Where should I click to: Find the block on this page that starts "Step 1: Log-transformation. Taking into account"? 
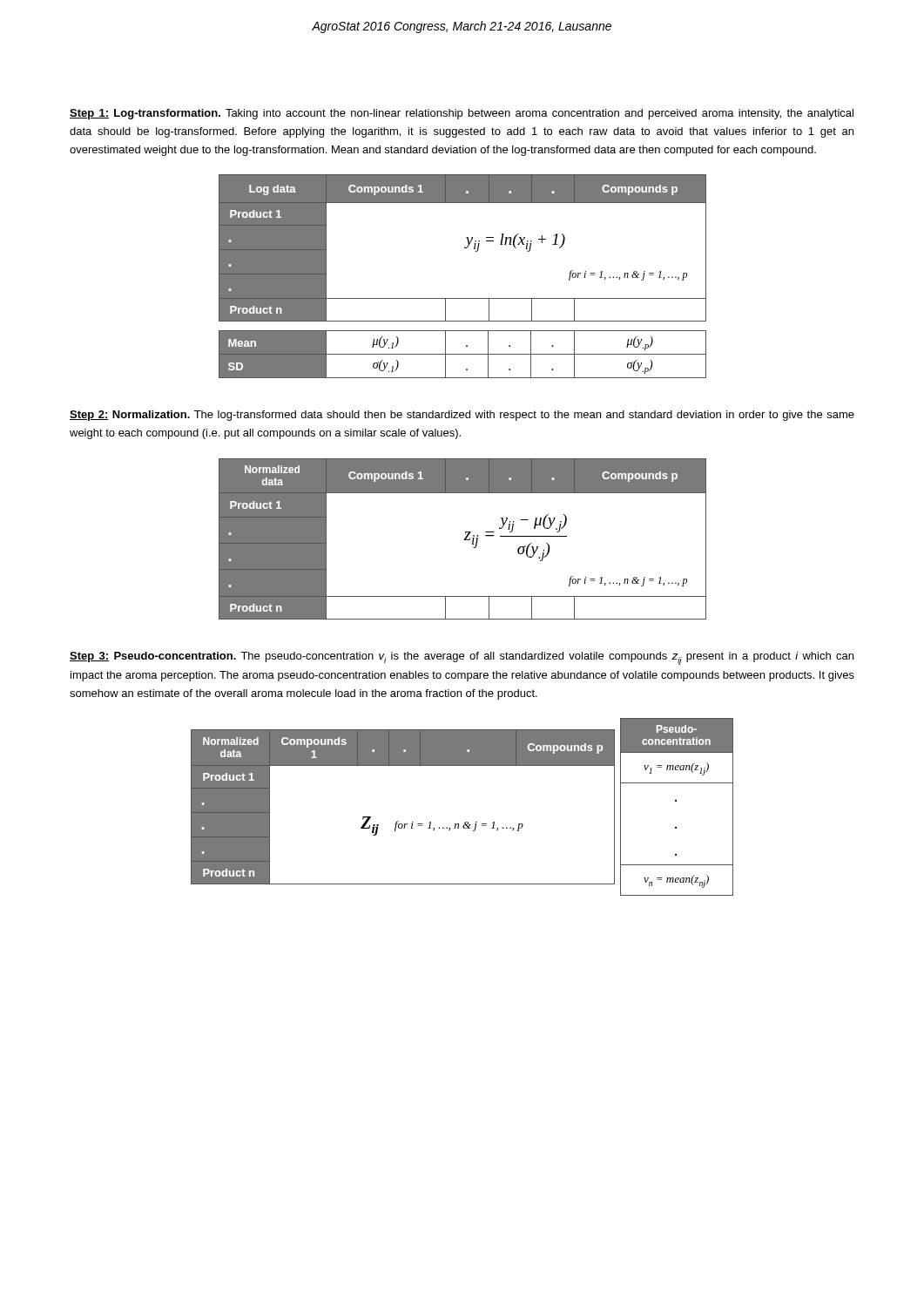462,131
